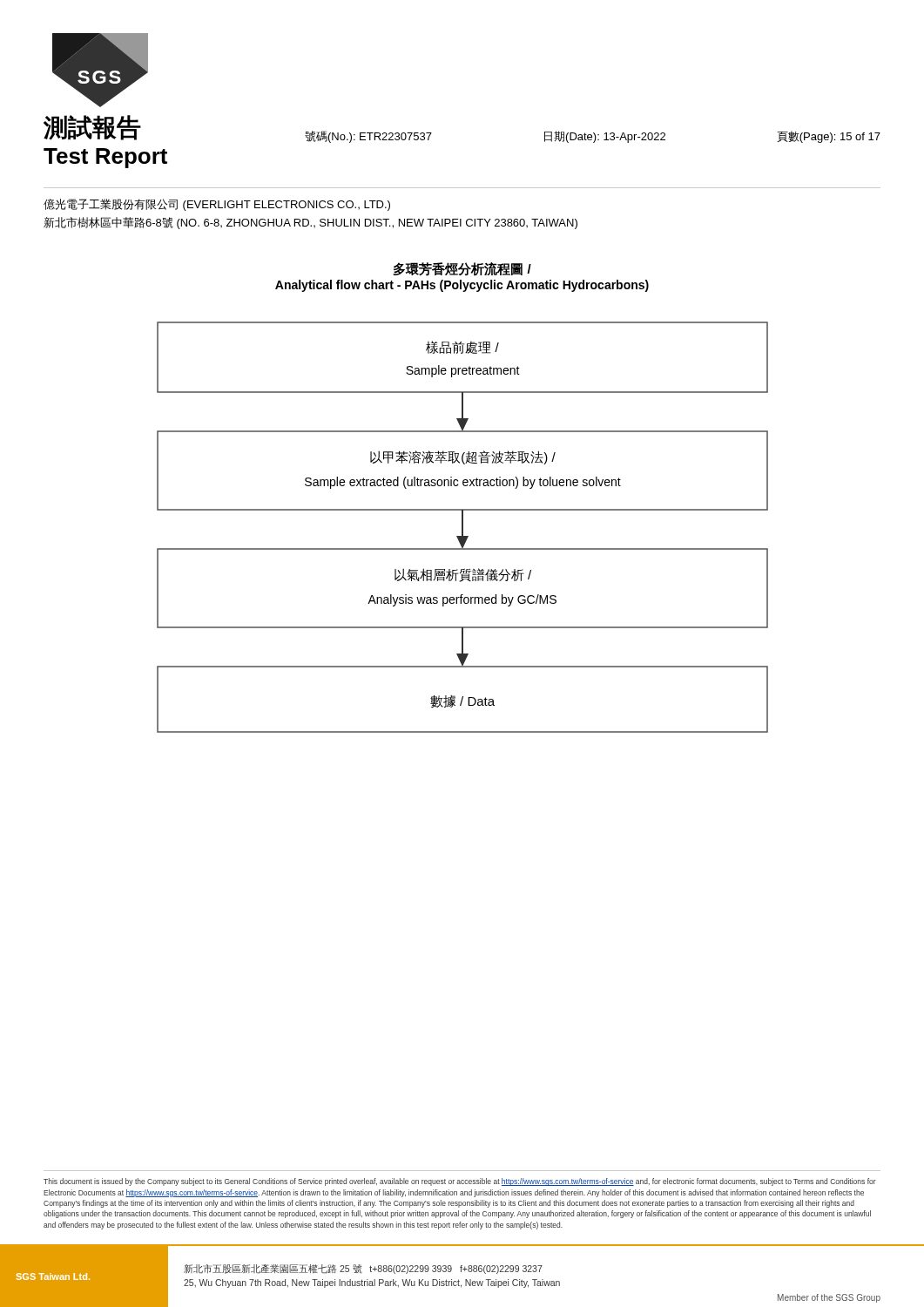924x1307 pixels.
Task: Select the passage starting "億光電子工業股份有限公司 (EVERLIGHT ELECTRONICS CO., LTD.) 新北市樹林區中華路6-8號 (NO."
Action: pyautogui.click(x=311, y=213)
